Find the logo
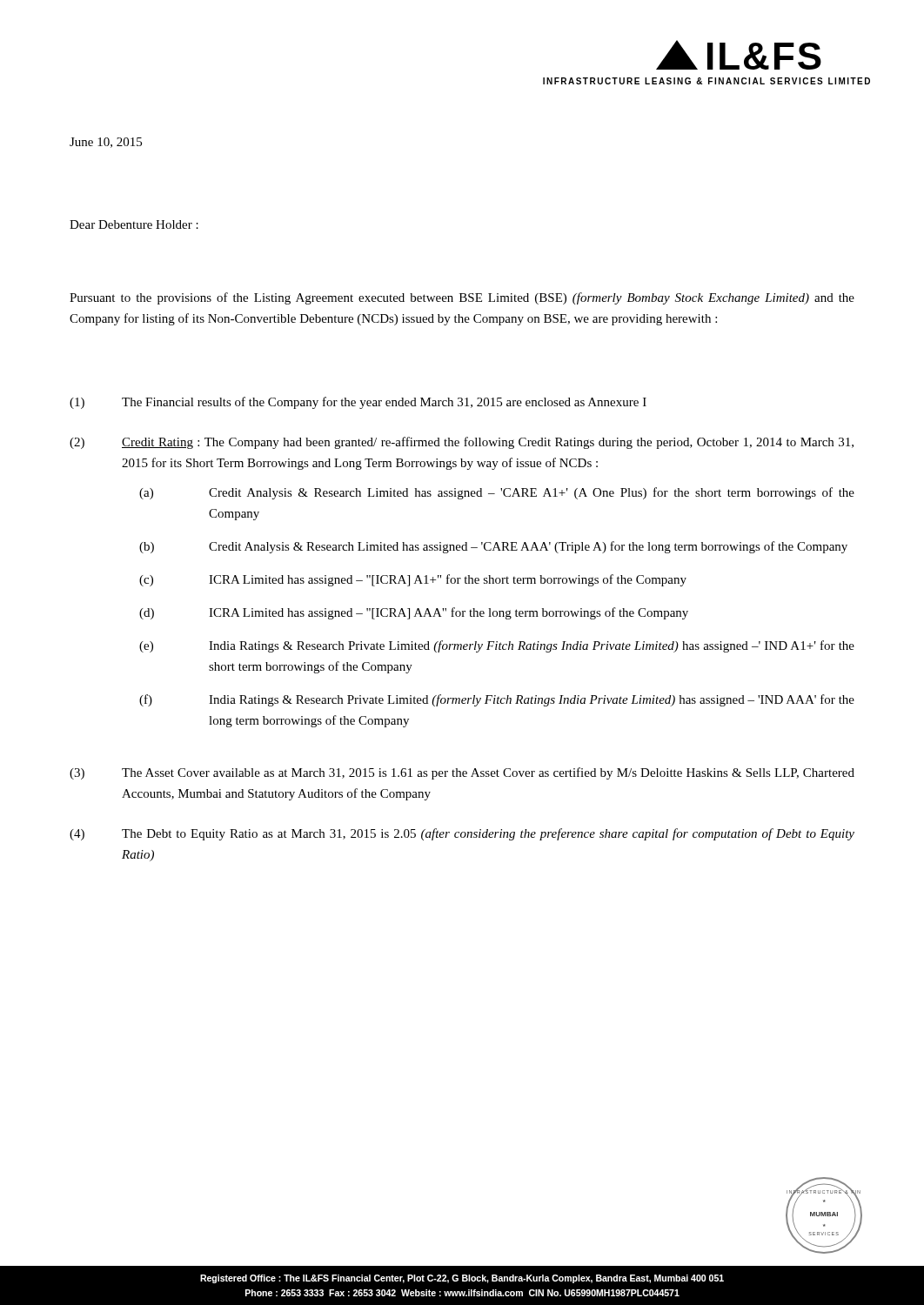The width and height of the screenshot is (924, 1305). tap(707, 60)
